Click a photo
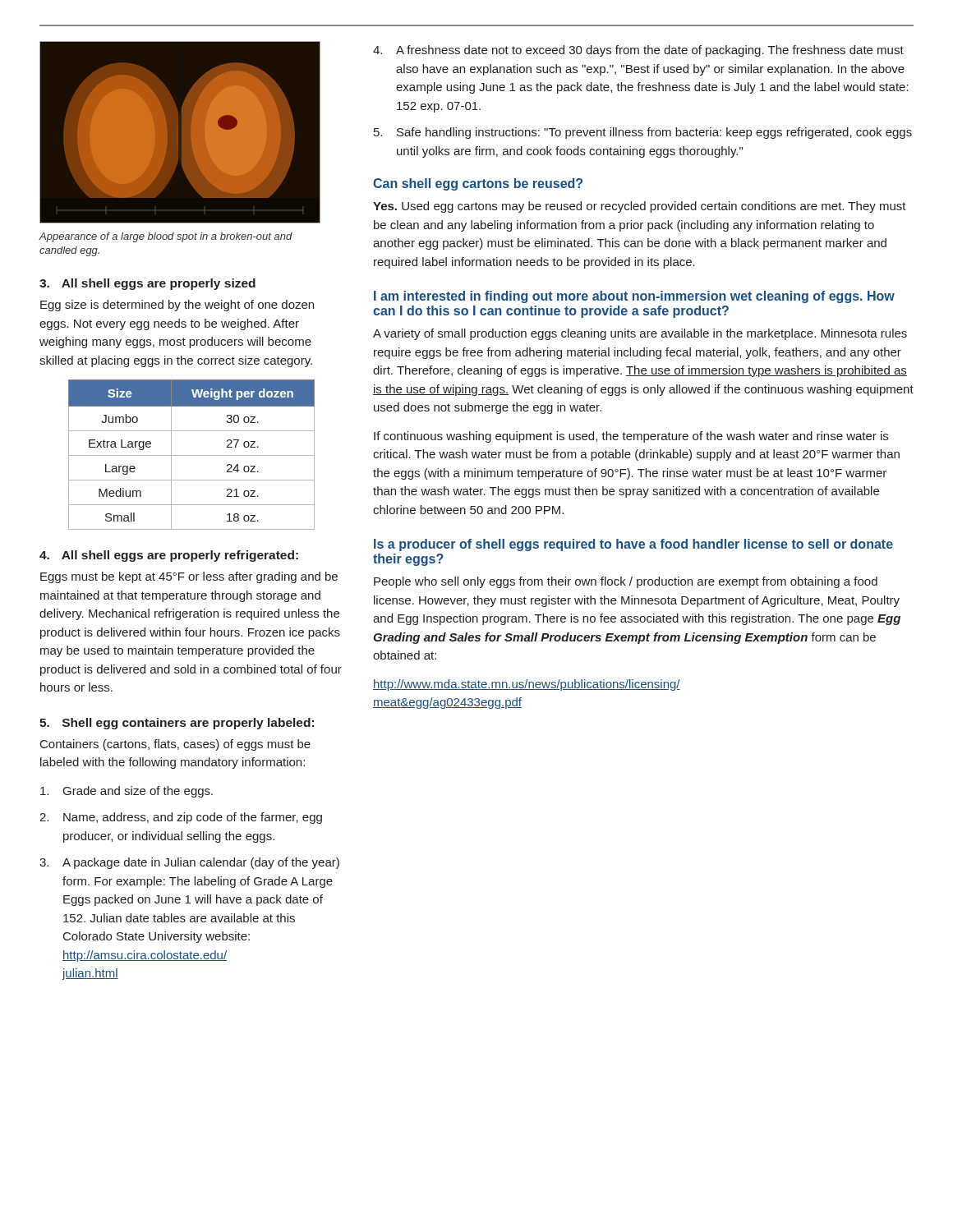Image resolution: width=953 pixels, height=1232 pixels. tap(191, 132)
